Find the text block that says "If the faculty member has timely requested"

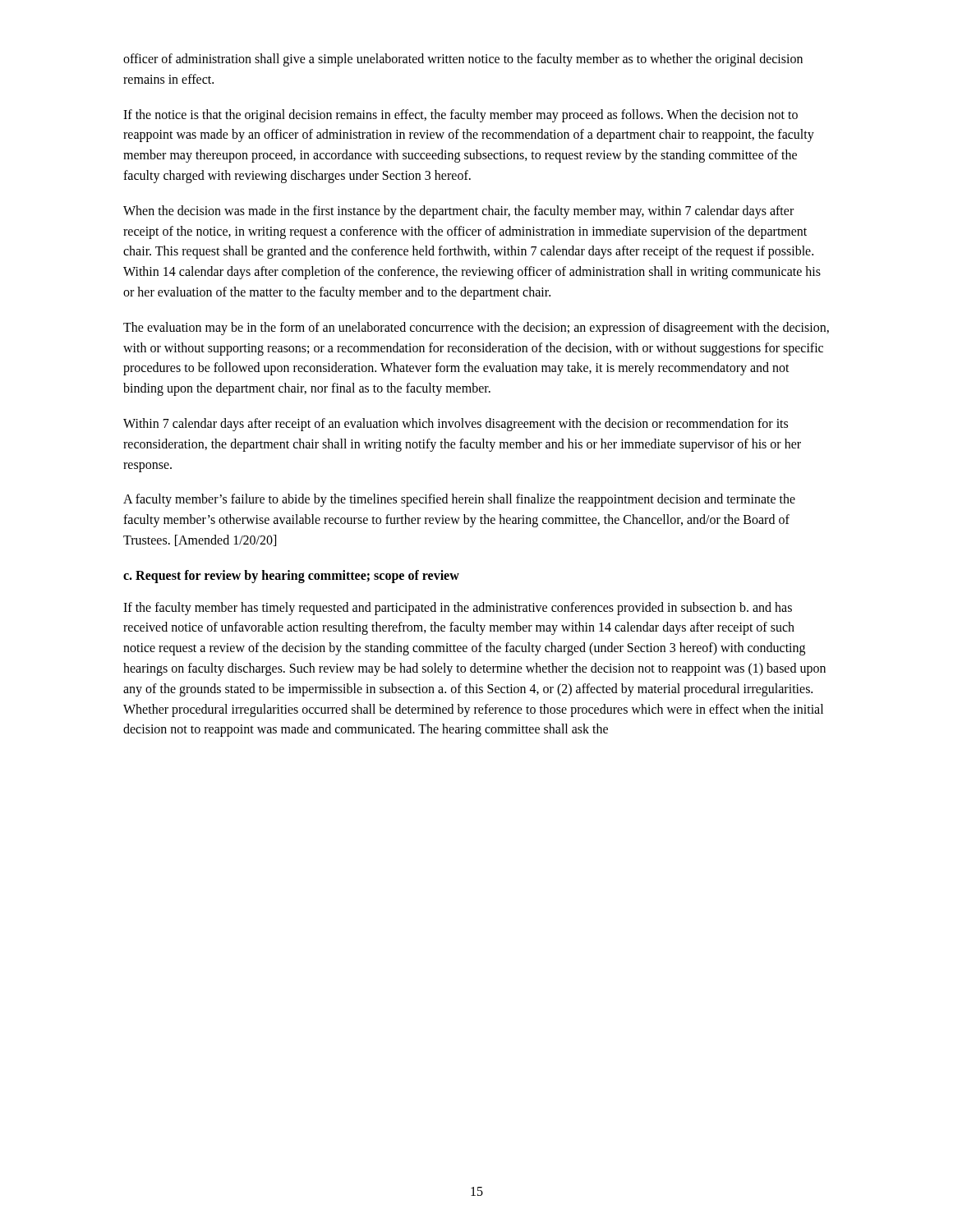(475, 668)
